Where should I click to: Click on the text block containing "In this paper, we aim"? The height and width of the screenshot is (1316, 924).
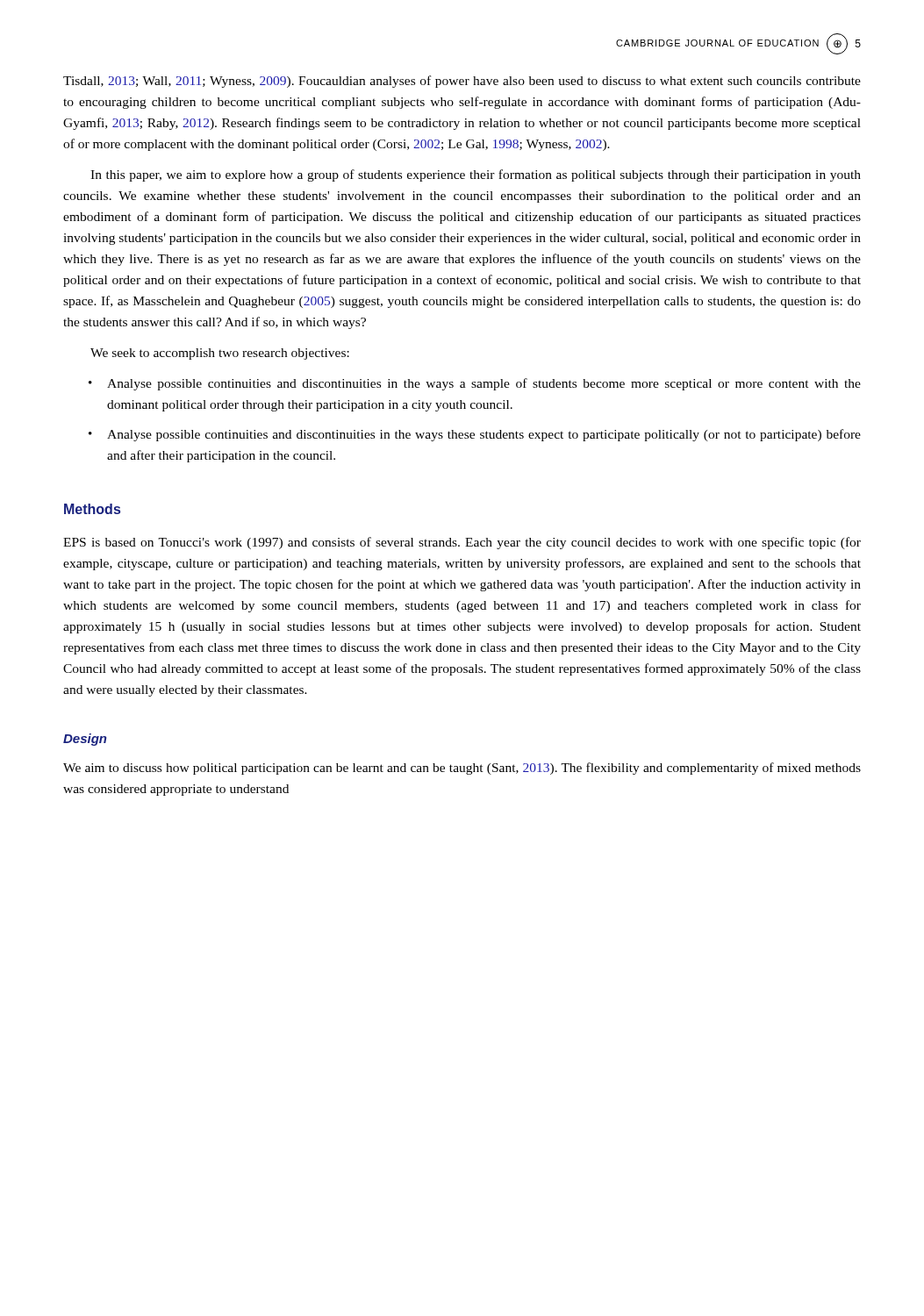point(462,248)
